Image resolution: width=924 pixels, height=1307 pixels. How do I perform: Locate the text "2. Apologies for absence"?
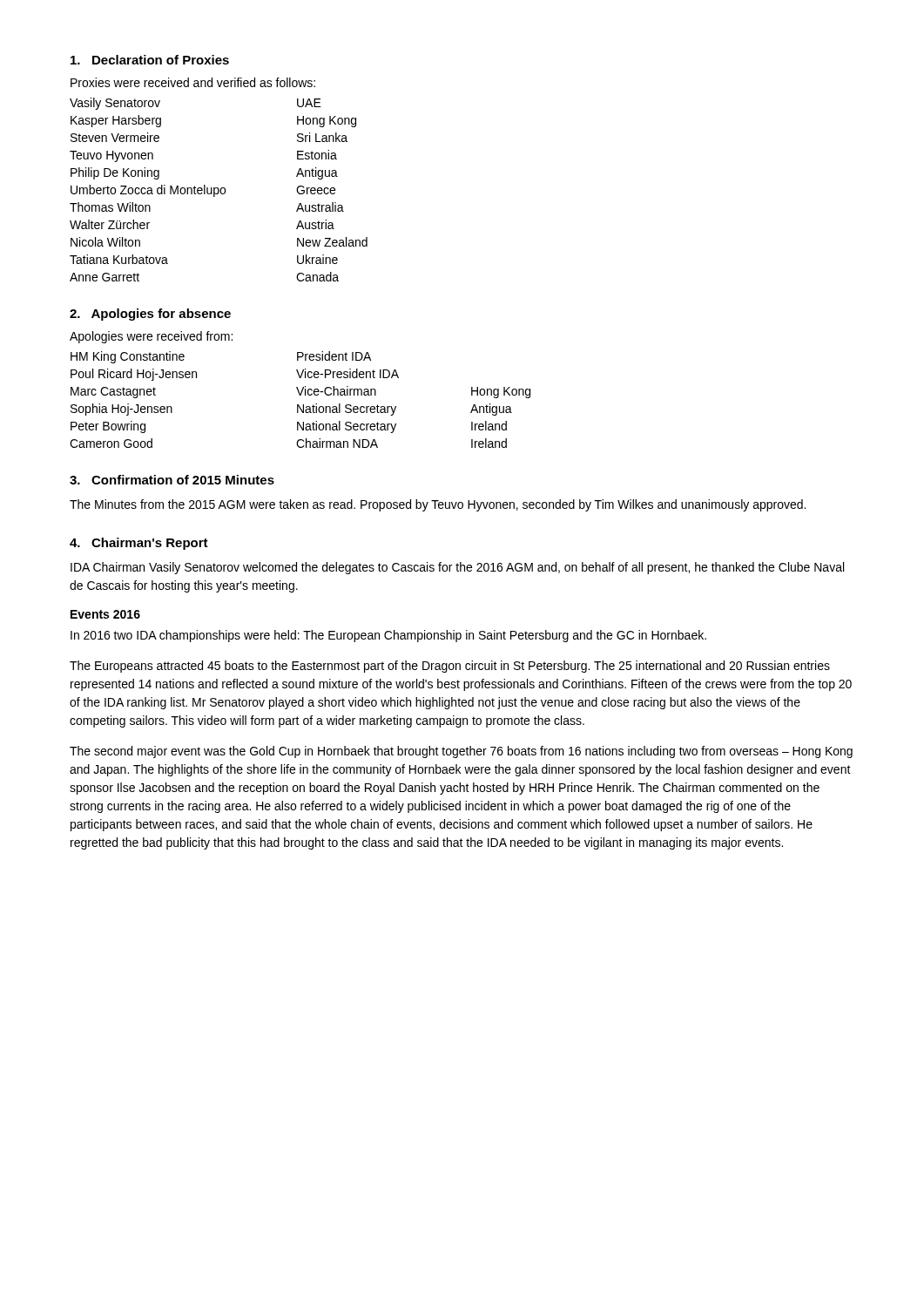tap(150, 313)
